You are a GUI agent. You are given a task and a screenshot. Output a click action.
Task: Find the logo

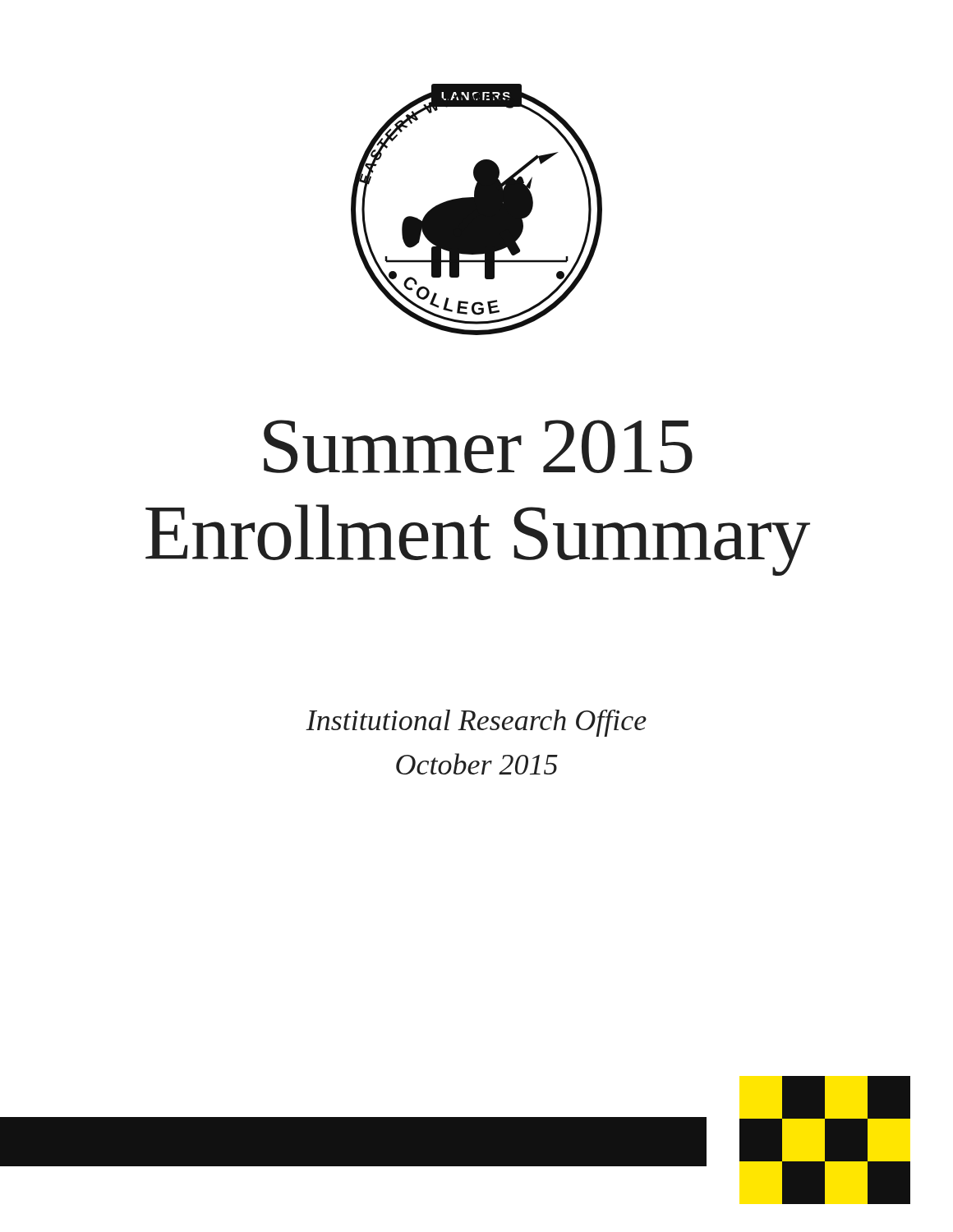pyautogui.click(x=476, y=203)
